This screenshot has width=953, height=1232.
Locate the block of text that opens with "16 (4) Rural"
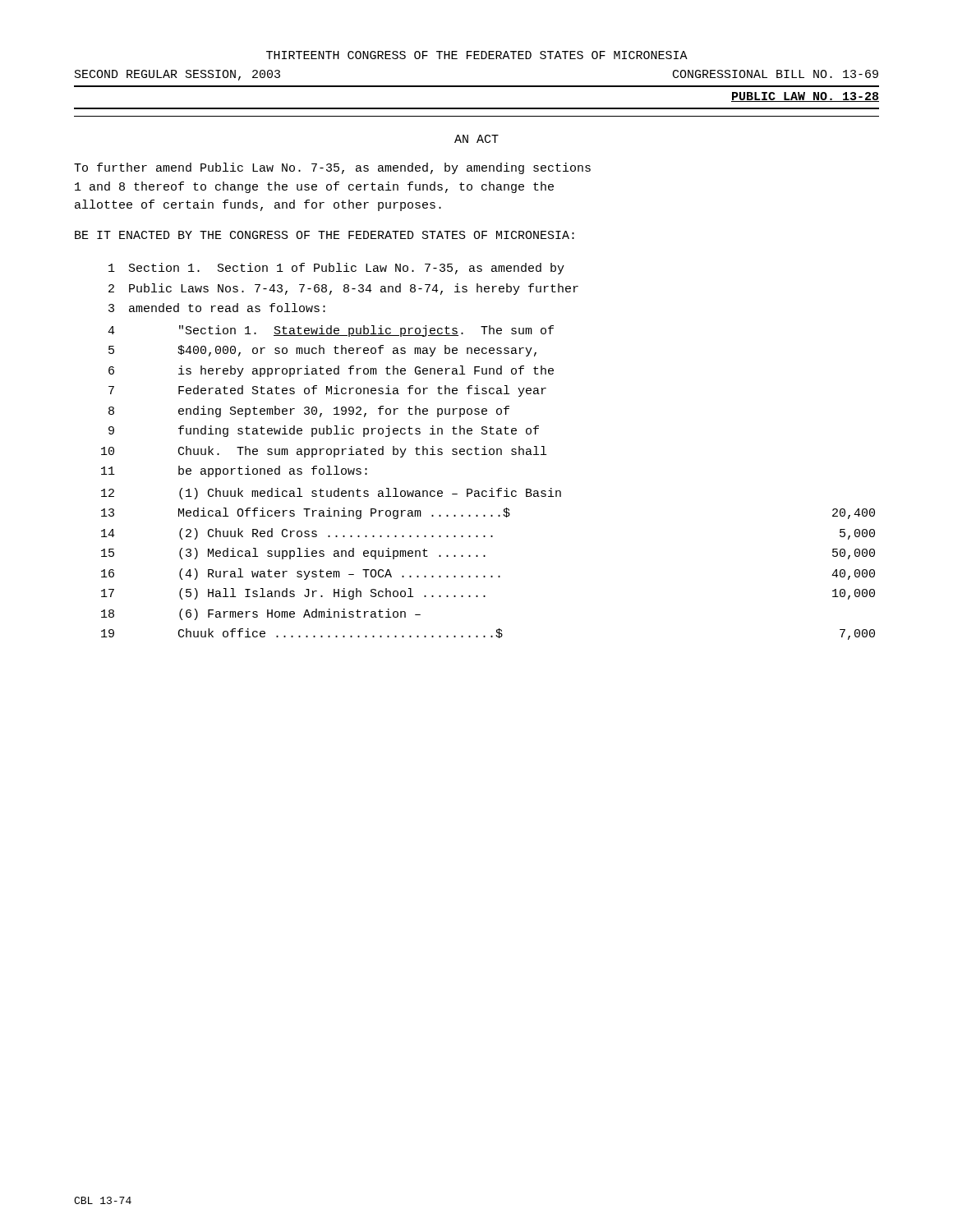476,575
